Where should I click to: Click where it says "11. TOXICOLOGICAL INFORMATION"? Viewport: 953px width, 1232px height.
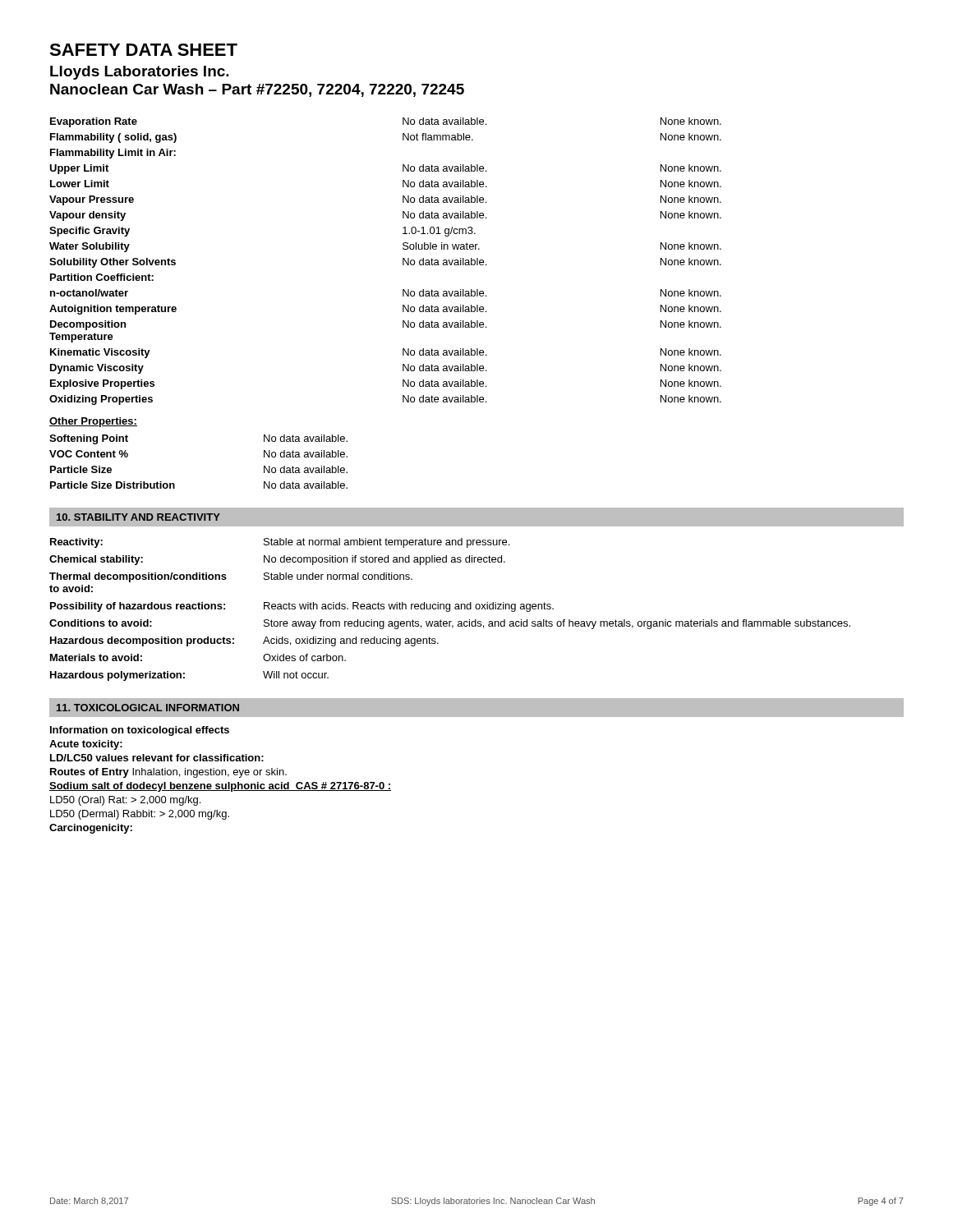coord(148,708)
